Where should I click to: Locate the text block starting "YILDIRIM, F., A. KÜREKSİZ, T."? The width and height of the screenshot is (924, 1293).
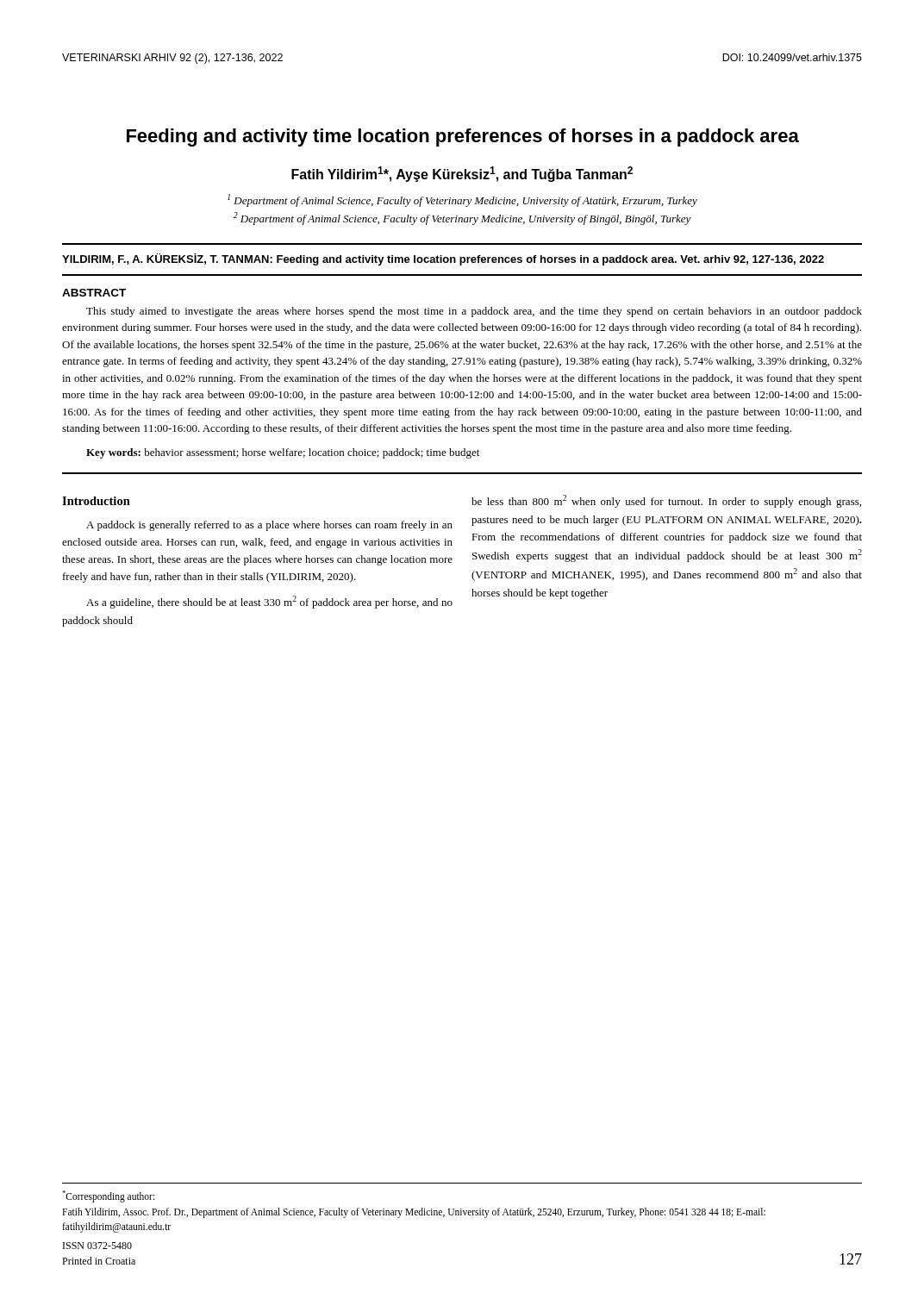[462, 259]
